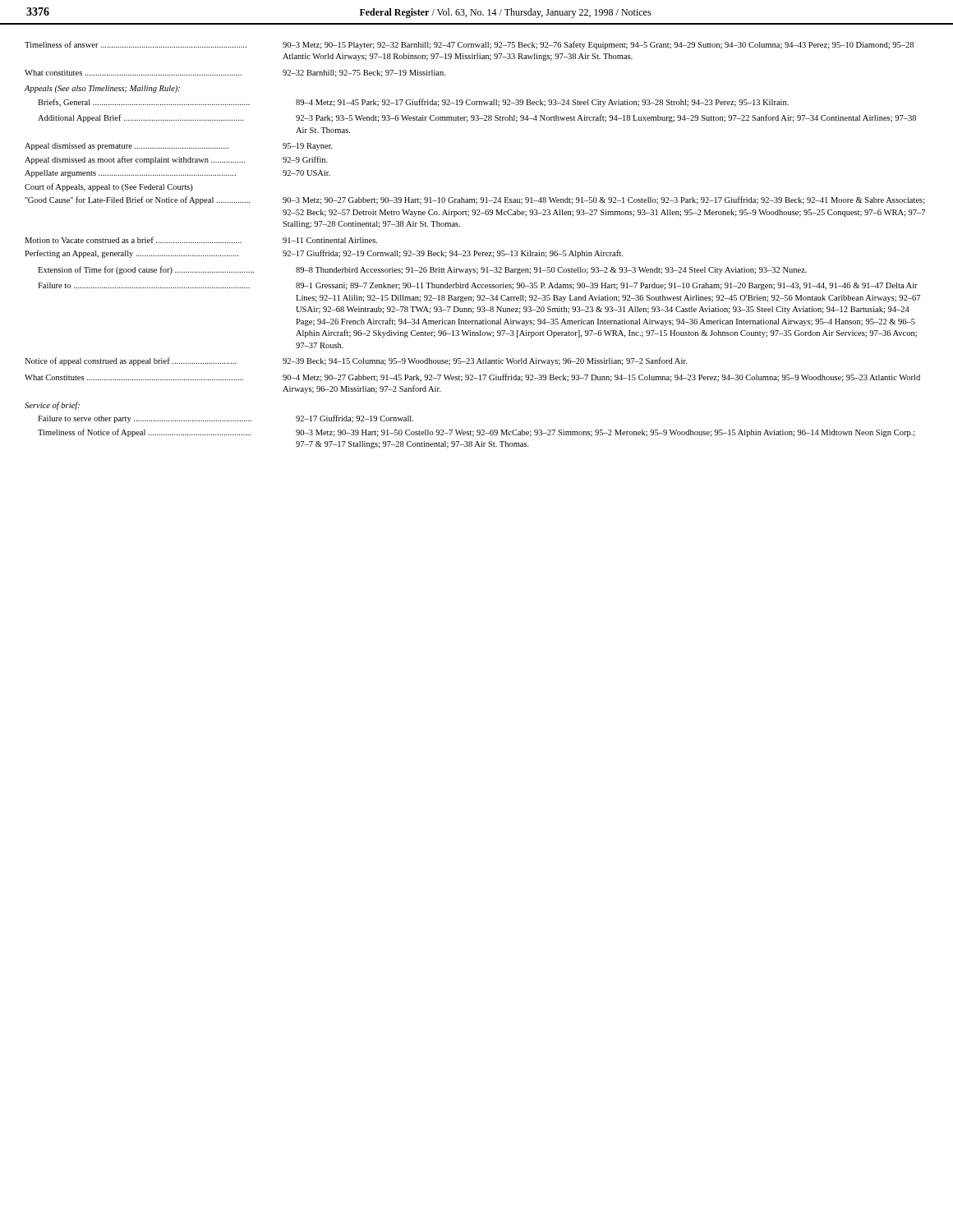Locate the block of text that opens with "Failure to .................................................................................. 89–1 Gressani;"
953x1232 pixels.
(x=476, y=316)
